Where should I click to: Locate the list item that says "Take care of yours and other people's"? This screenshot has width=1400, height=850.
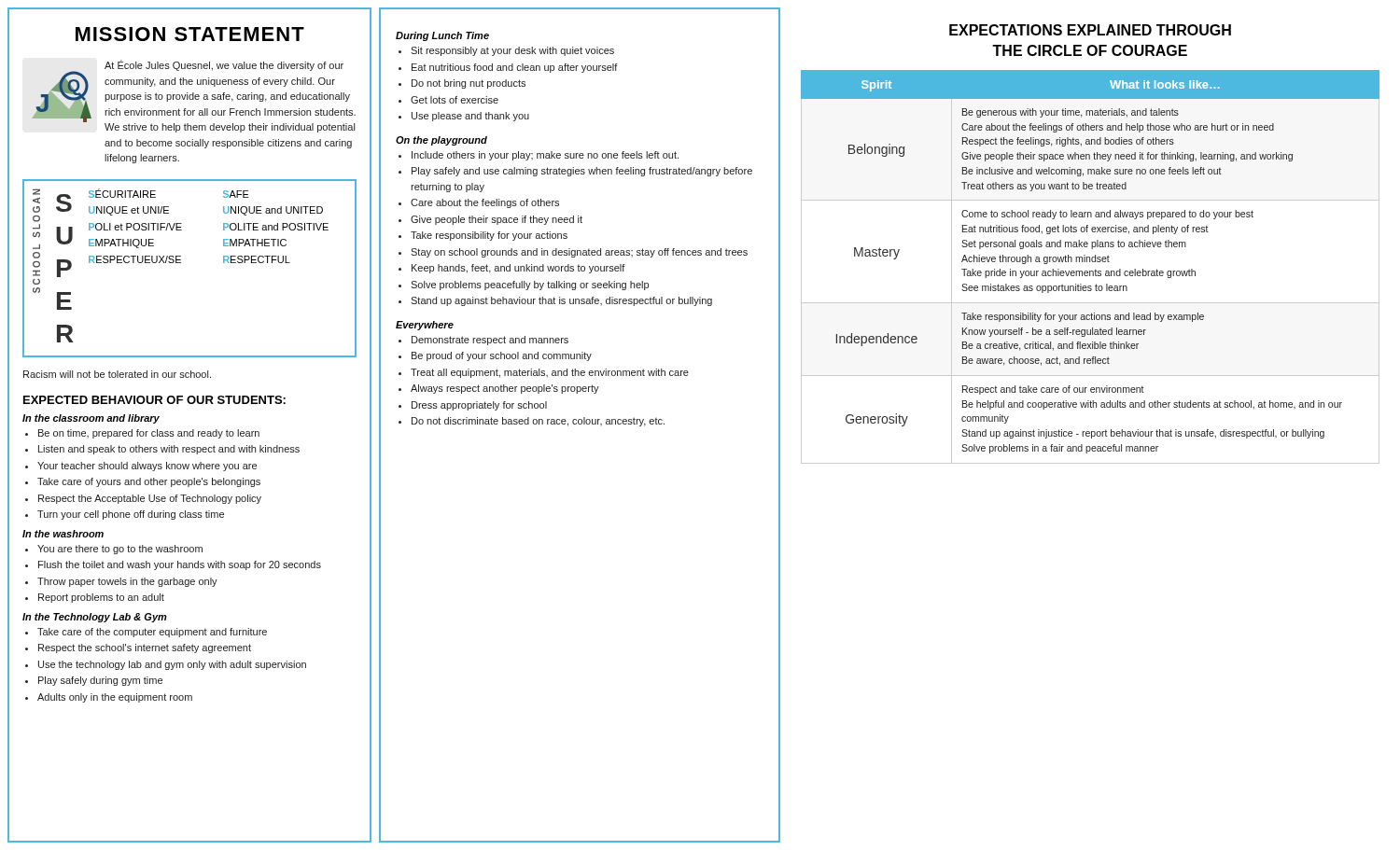(x=149, y=481)
